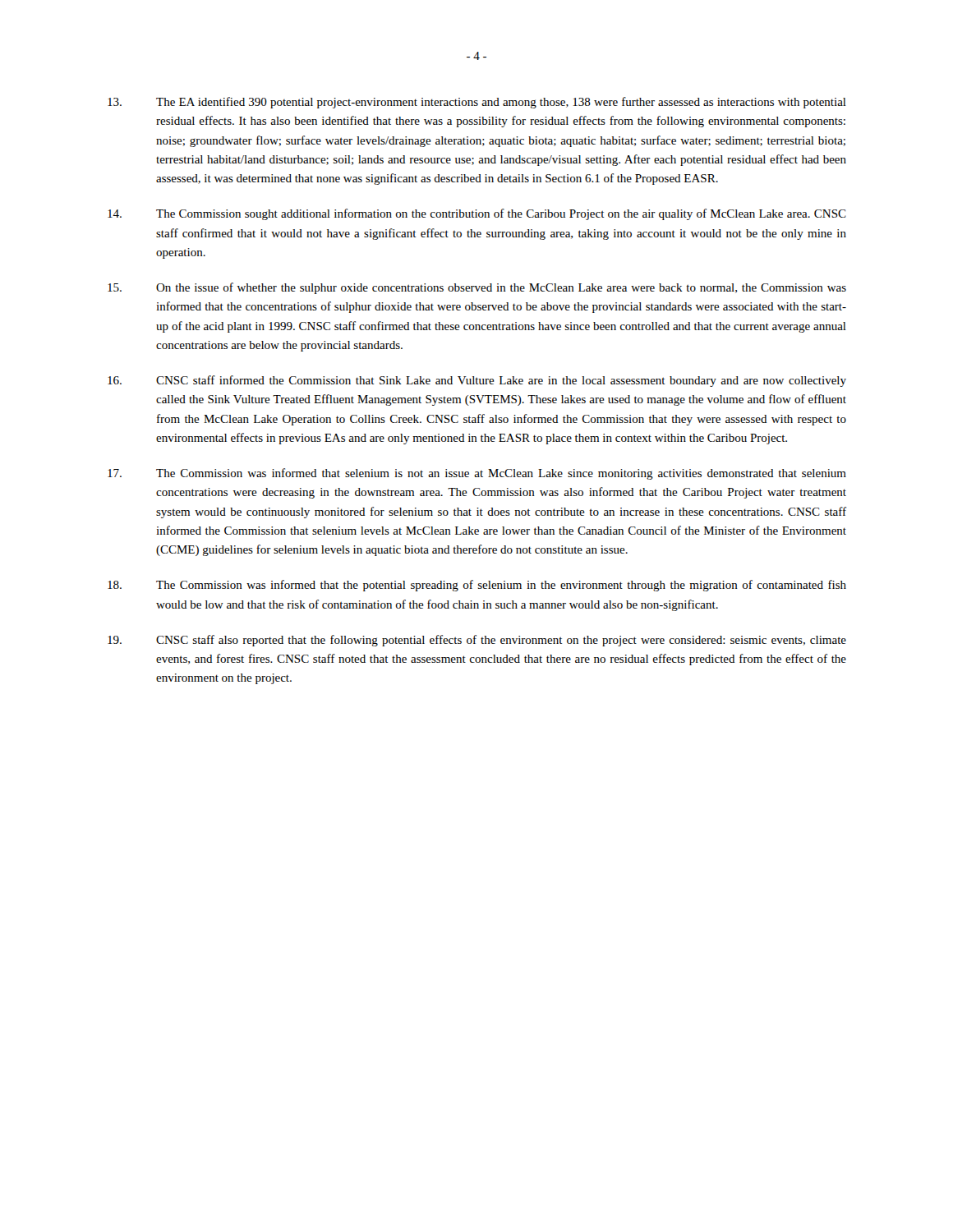
Task: Point to the block beginning "17. The Commission was informed"
Action: tap(476, 512)
